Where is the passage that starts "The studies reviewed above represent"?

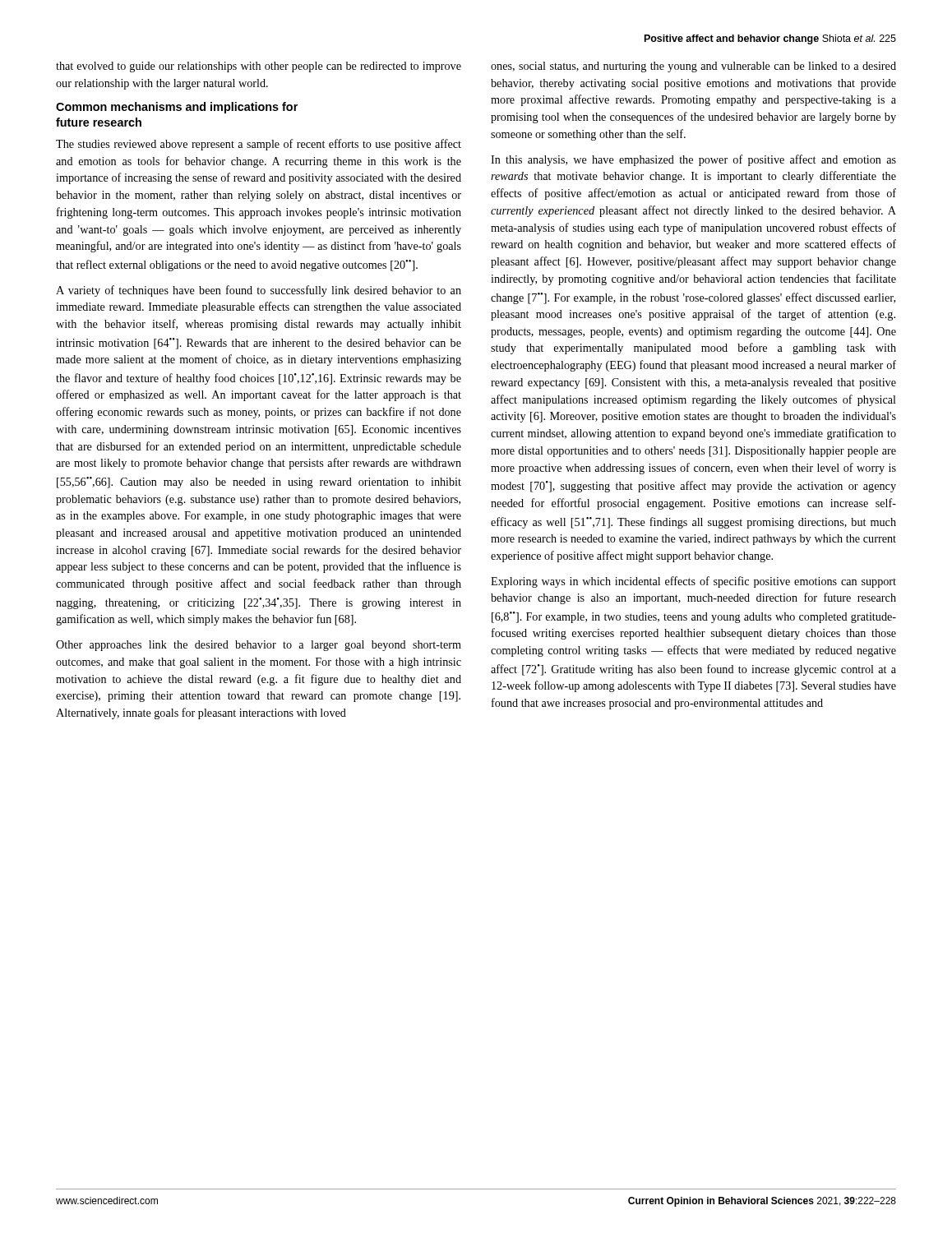[259, 204]
